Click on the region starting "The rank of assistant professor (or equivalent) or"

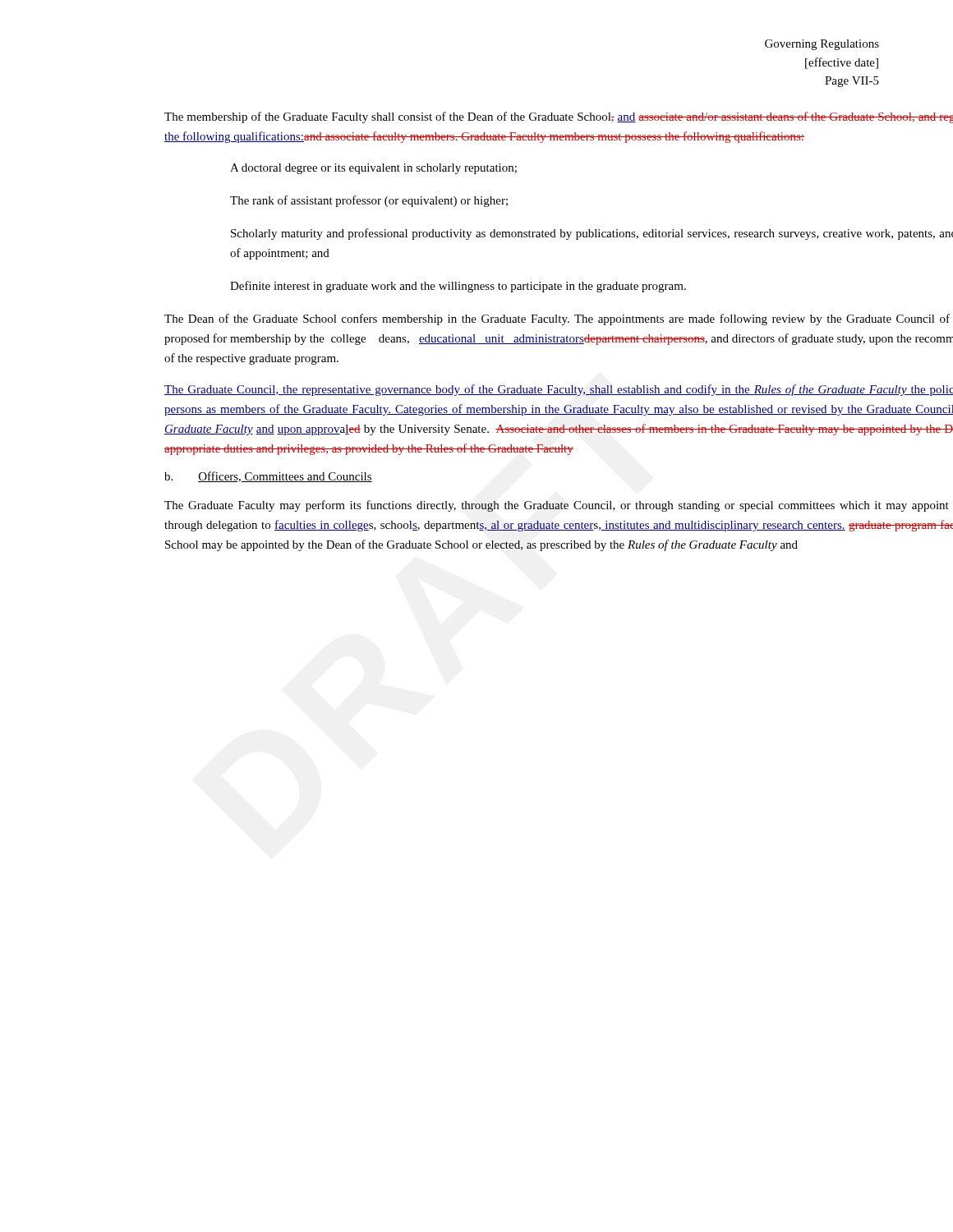(x=369, y=200)
